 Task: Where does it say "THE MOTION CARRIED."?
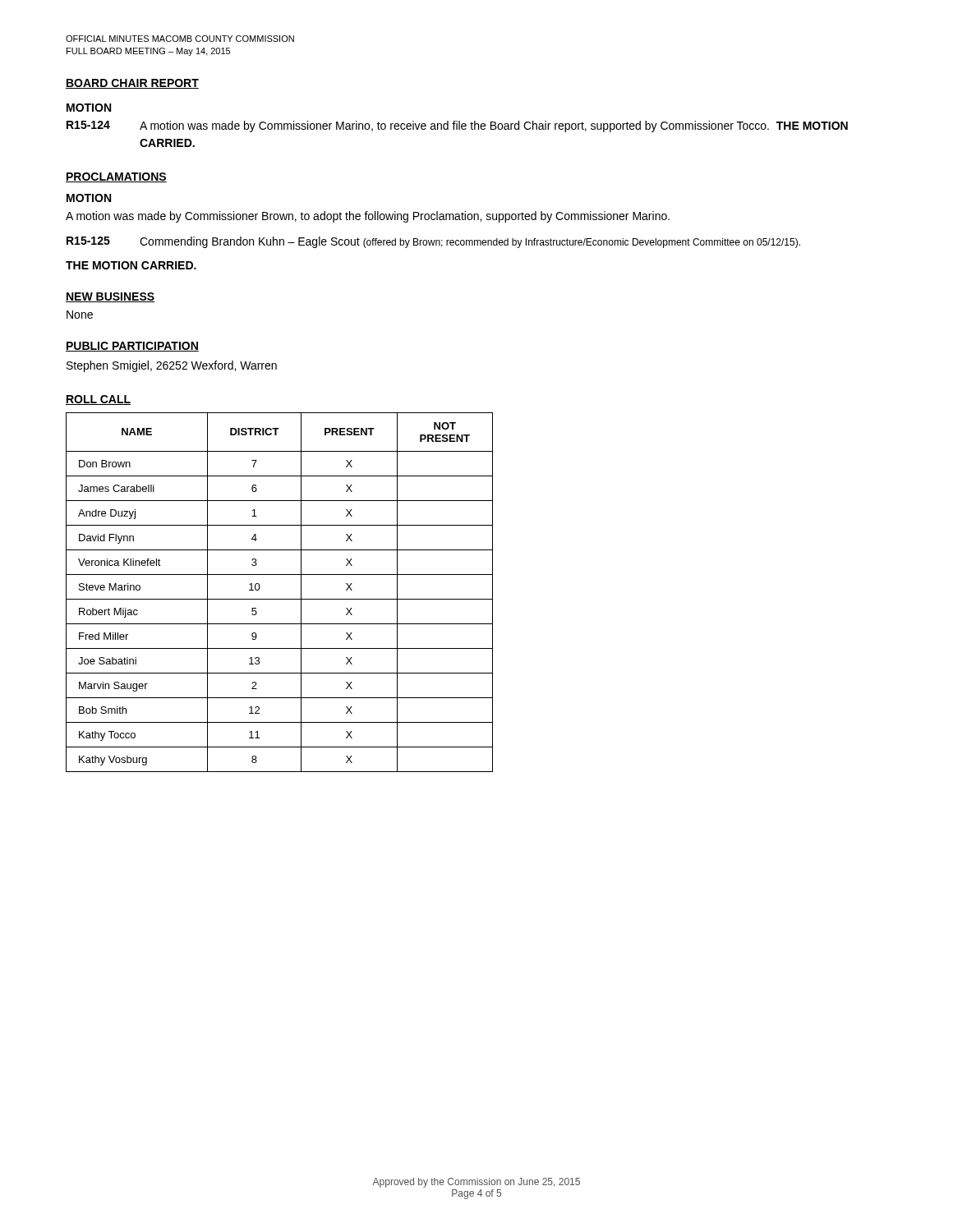click(131, 265)
